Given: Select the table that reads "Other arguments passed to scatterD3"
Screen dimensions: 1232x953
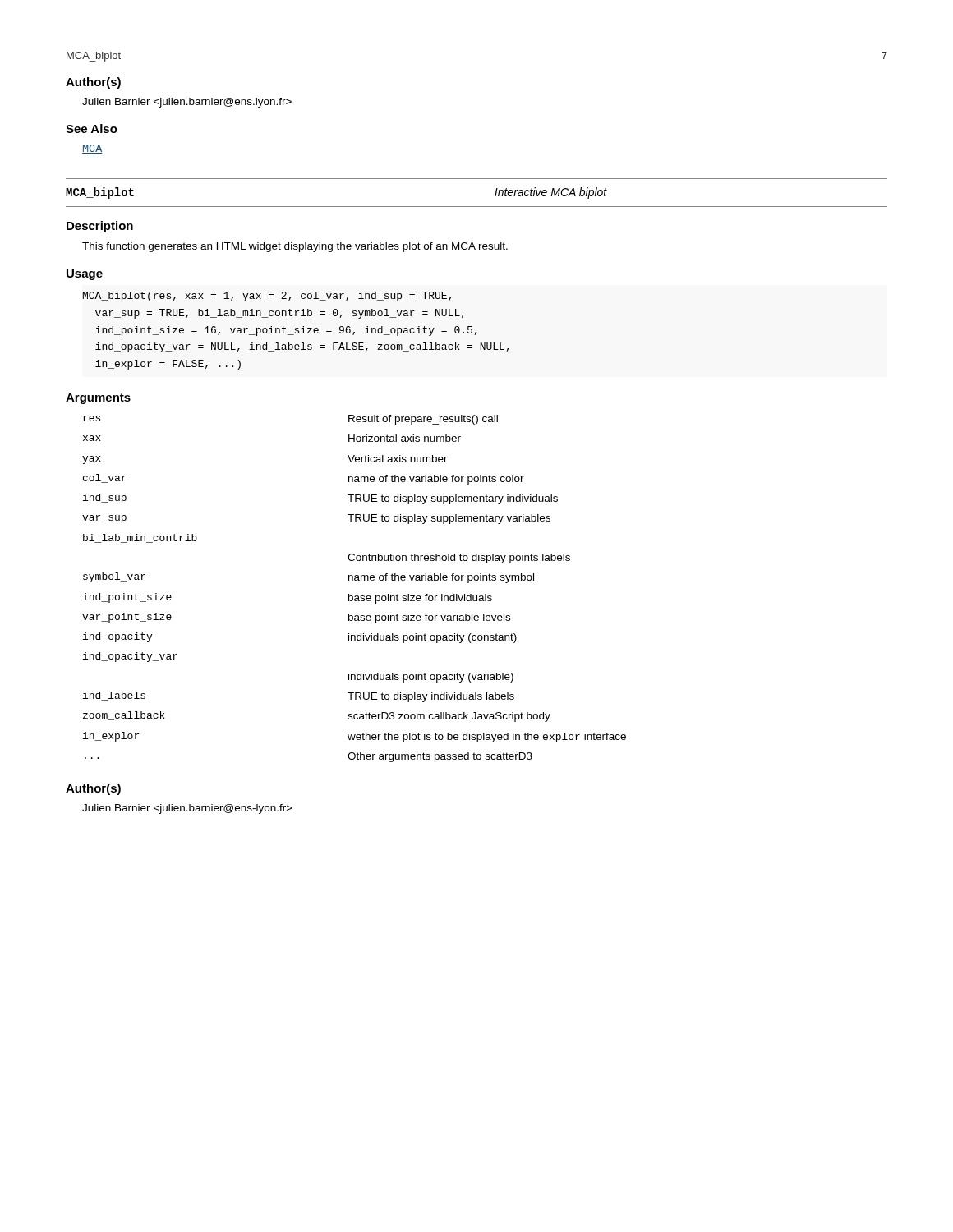Looking at the screenshot, I should coord(476,588).
